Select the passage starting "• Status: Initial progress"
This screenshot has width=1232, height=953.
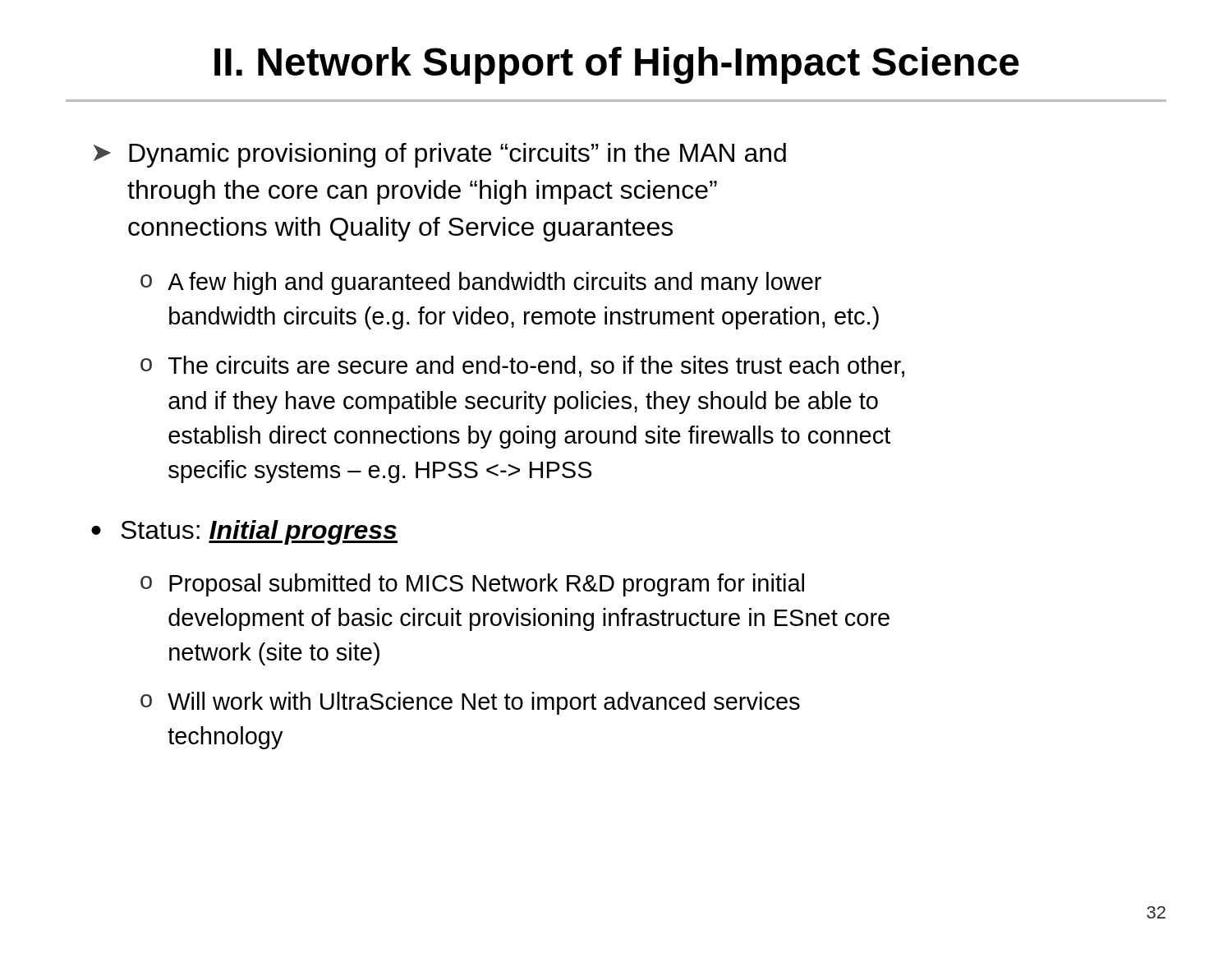click(244, 531)
